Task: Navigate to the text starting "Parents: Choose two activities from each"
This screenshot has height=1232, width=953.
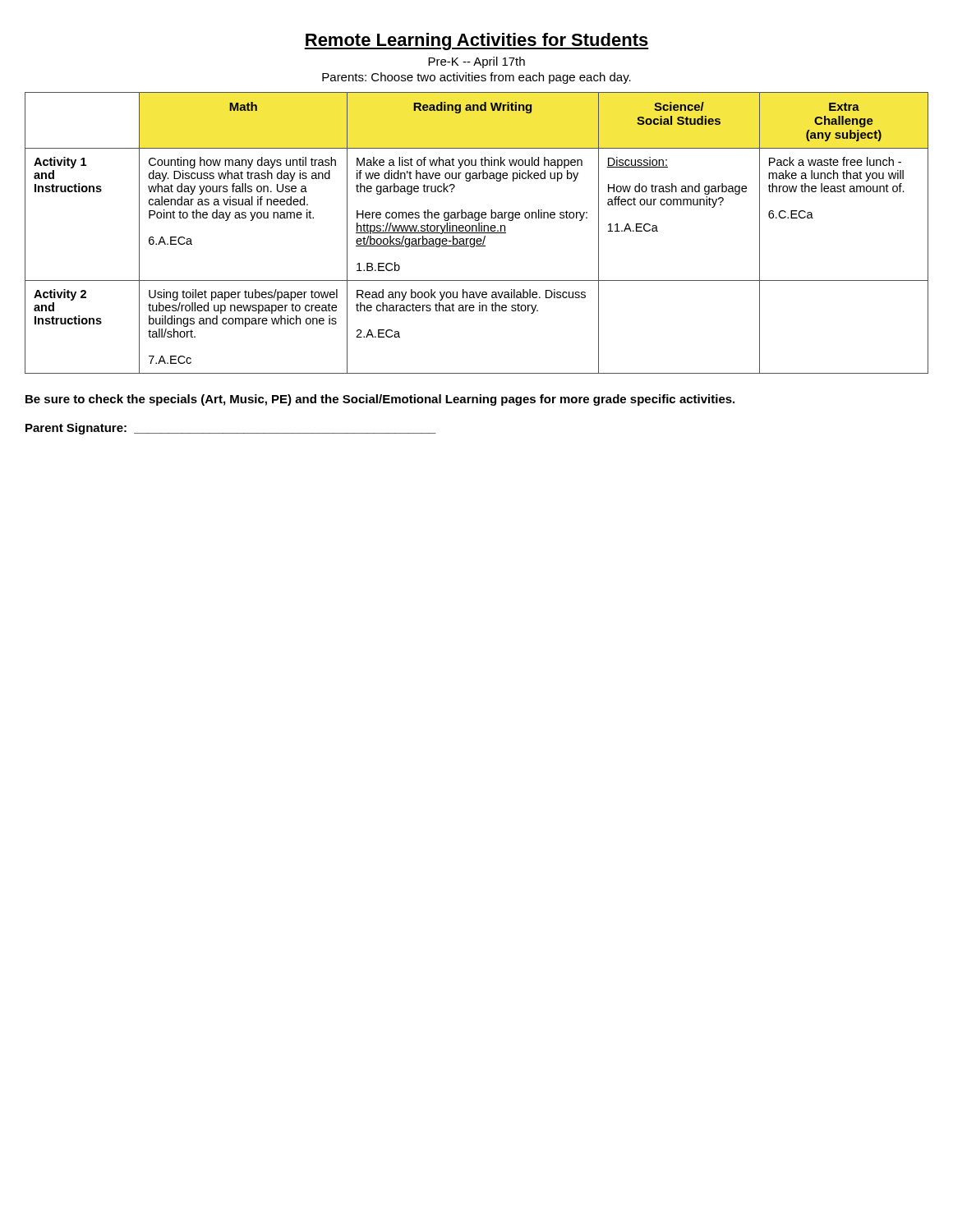Action: tap(476, 77)
